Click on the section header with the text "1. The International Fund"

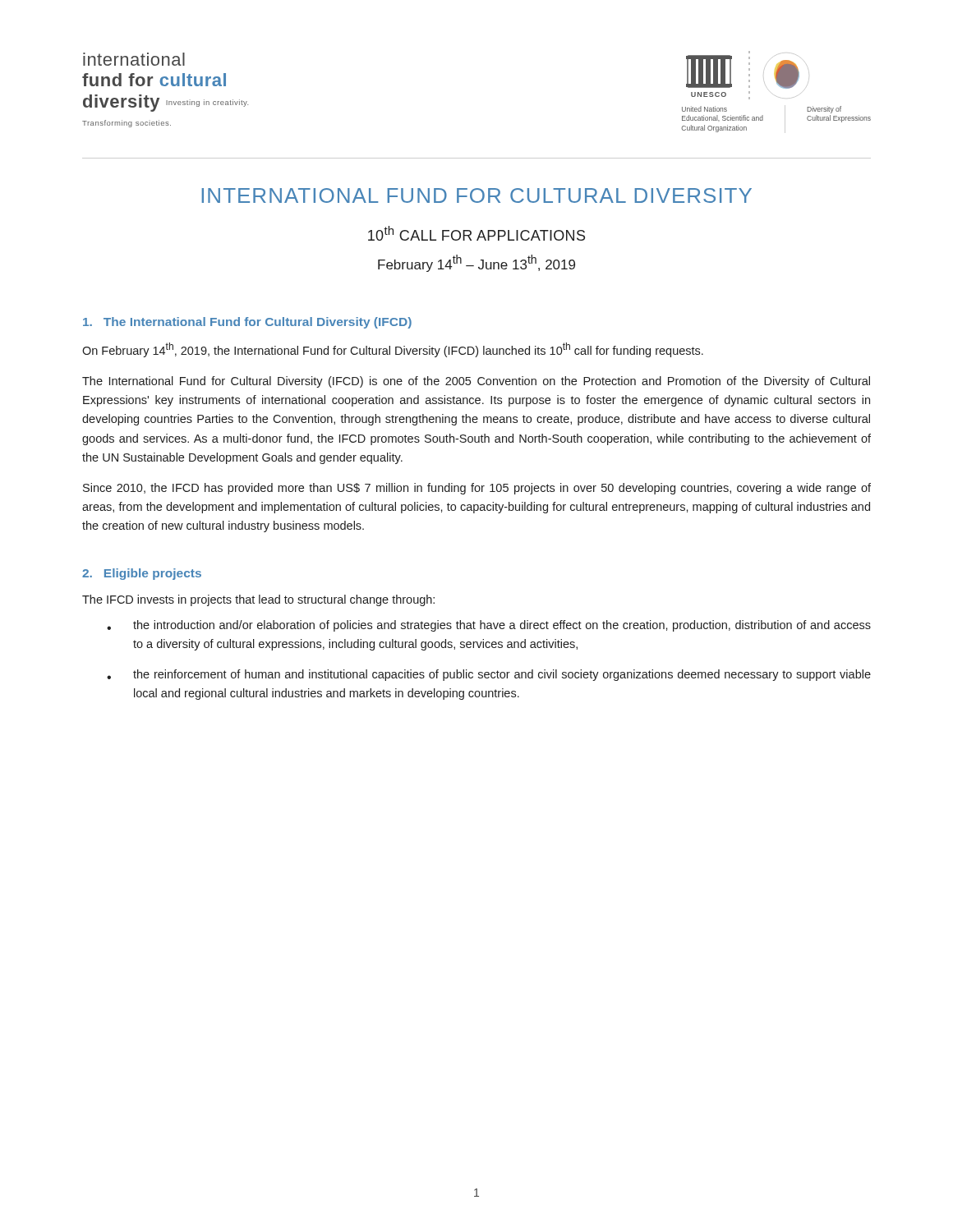247,322
